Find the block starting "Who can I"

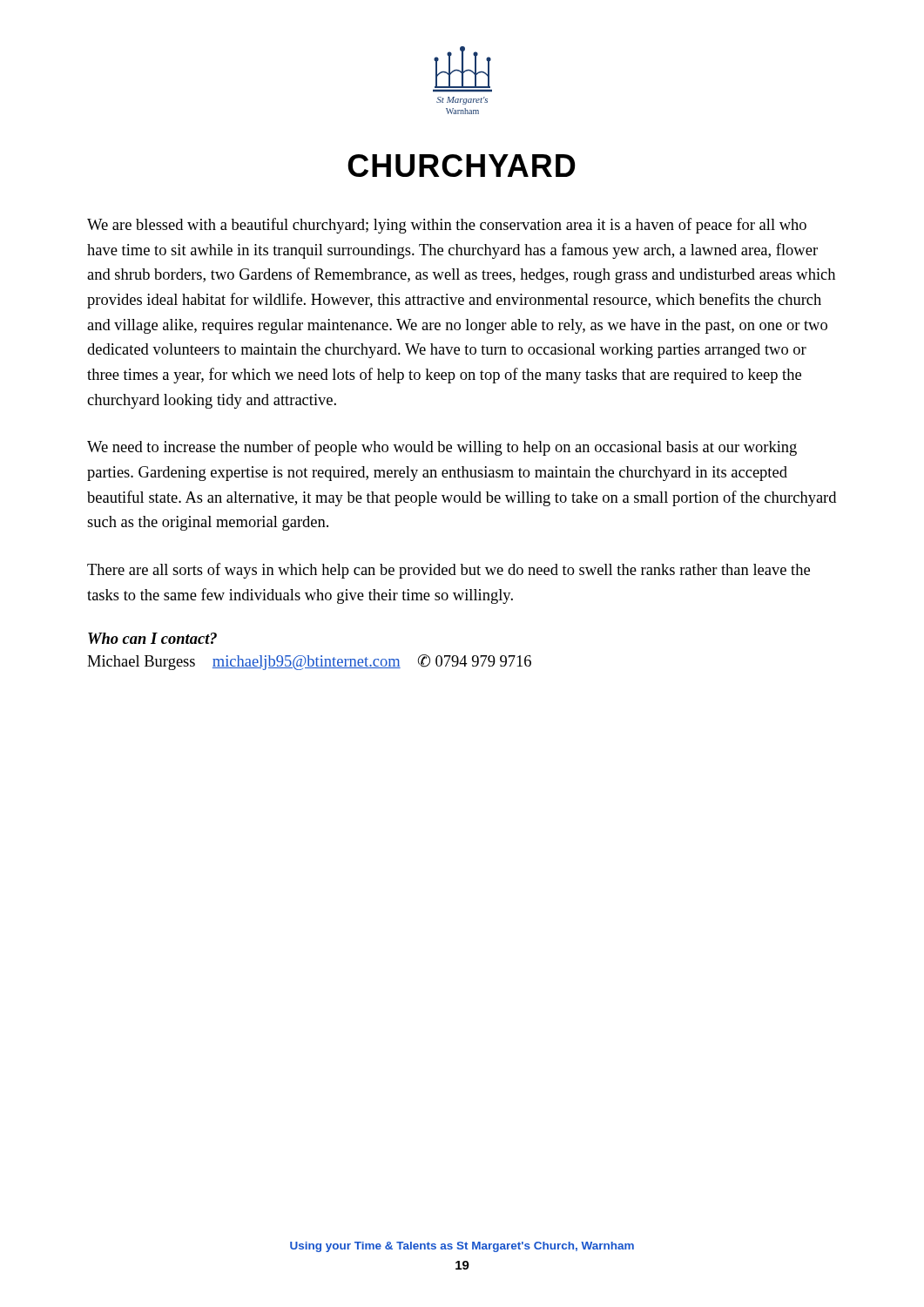pos(152,639)
